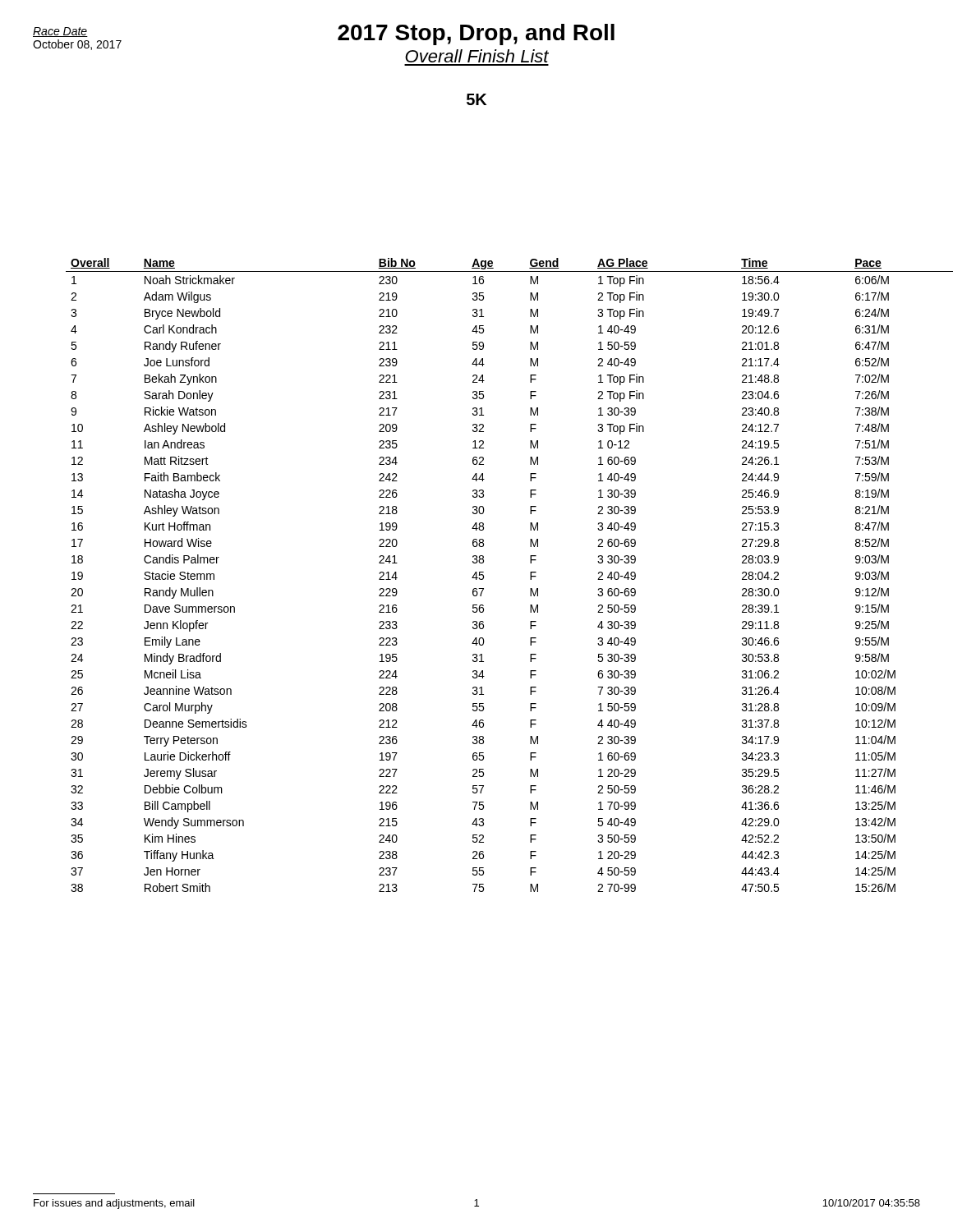This screenshot has height=1232, width=953.
Task: Where is the title that starts "2017 Stop, Drop, and Roll Overall"?
Action: [476, 44]
